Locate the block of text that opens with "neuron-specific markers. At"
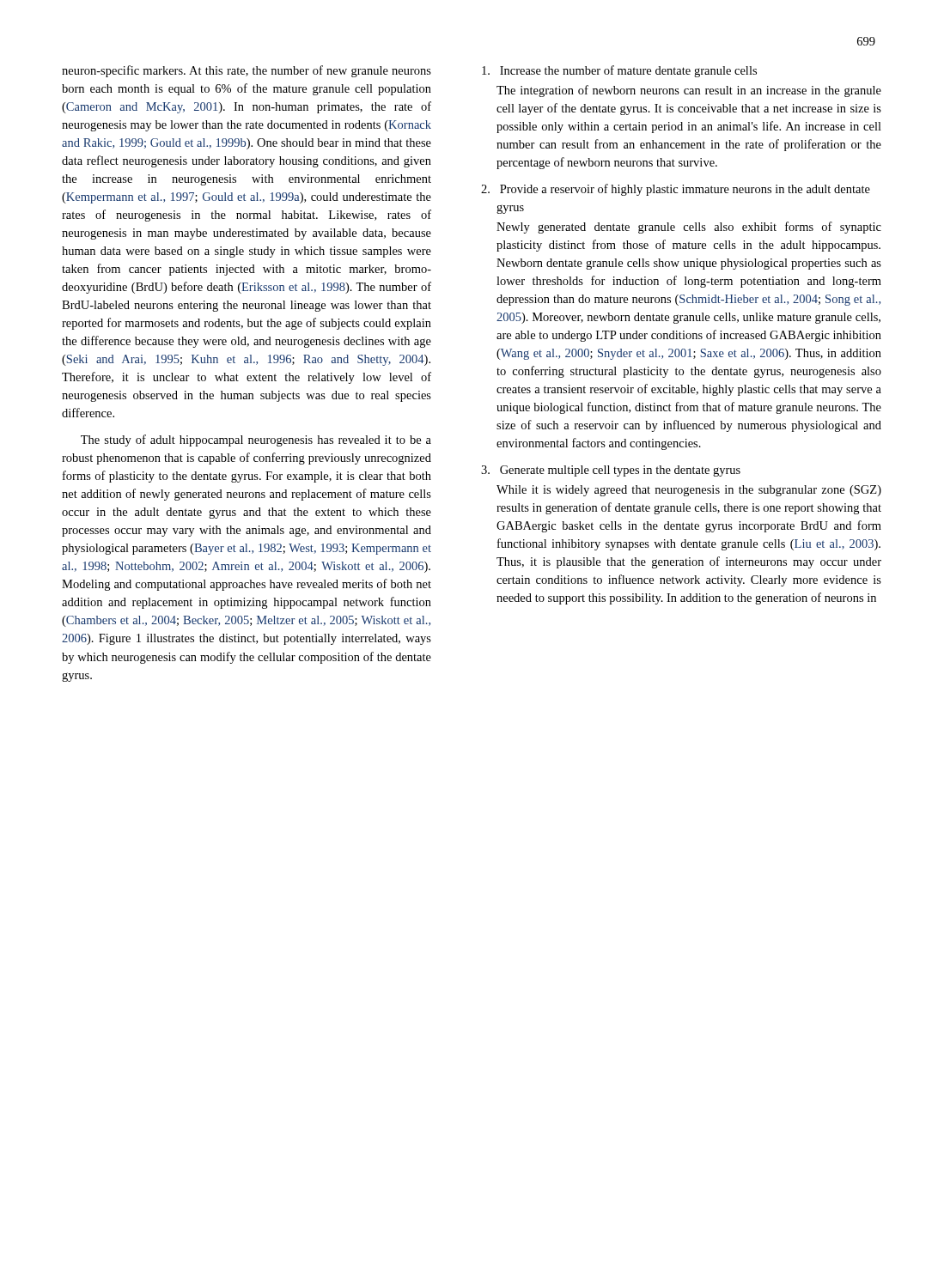Viewport: 944px width, 1288px height. point(247,373)
